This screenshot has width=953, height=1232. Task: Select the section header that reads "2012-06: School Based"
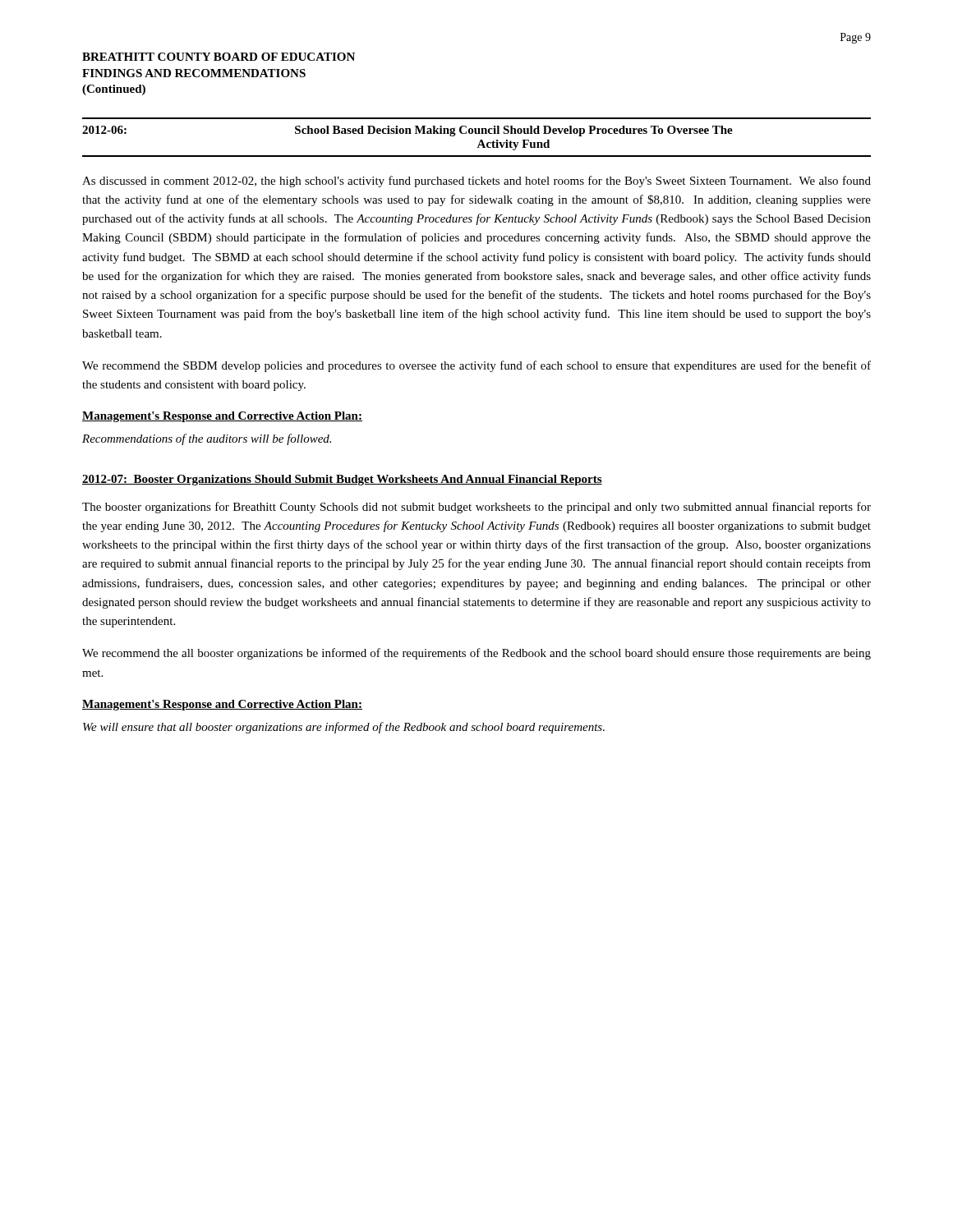[476, 137]
